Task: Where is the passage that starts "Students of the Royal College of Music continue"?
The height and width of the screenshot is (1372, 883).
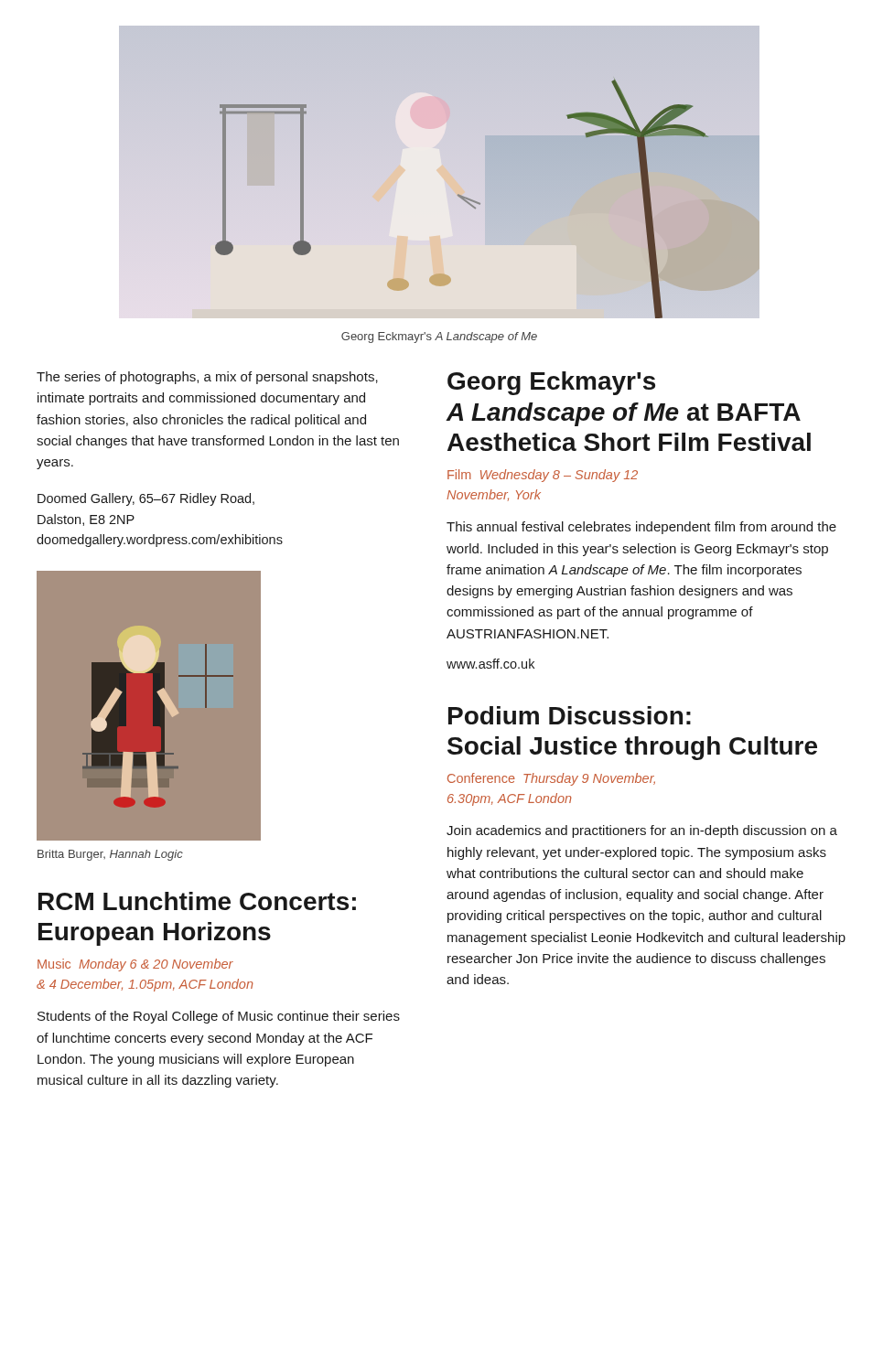Action: click(x=218, y=1048)
